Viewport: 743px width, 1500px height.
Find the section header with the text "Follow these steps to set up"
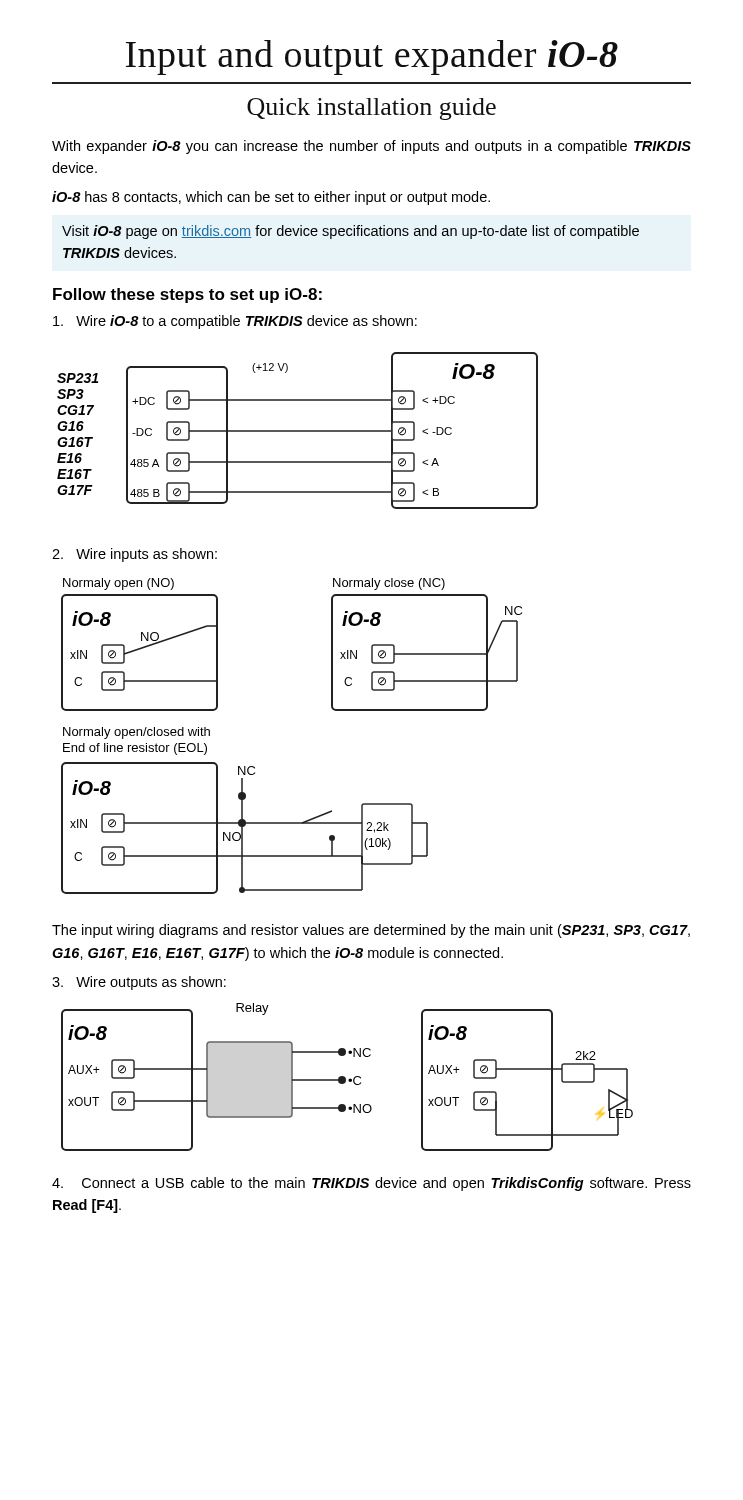(188, 294)
